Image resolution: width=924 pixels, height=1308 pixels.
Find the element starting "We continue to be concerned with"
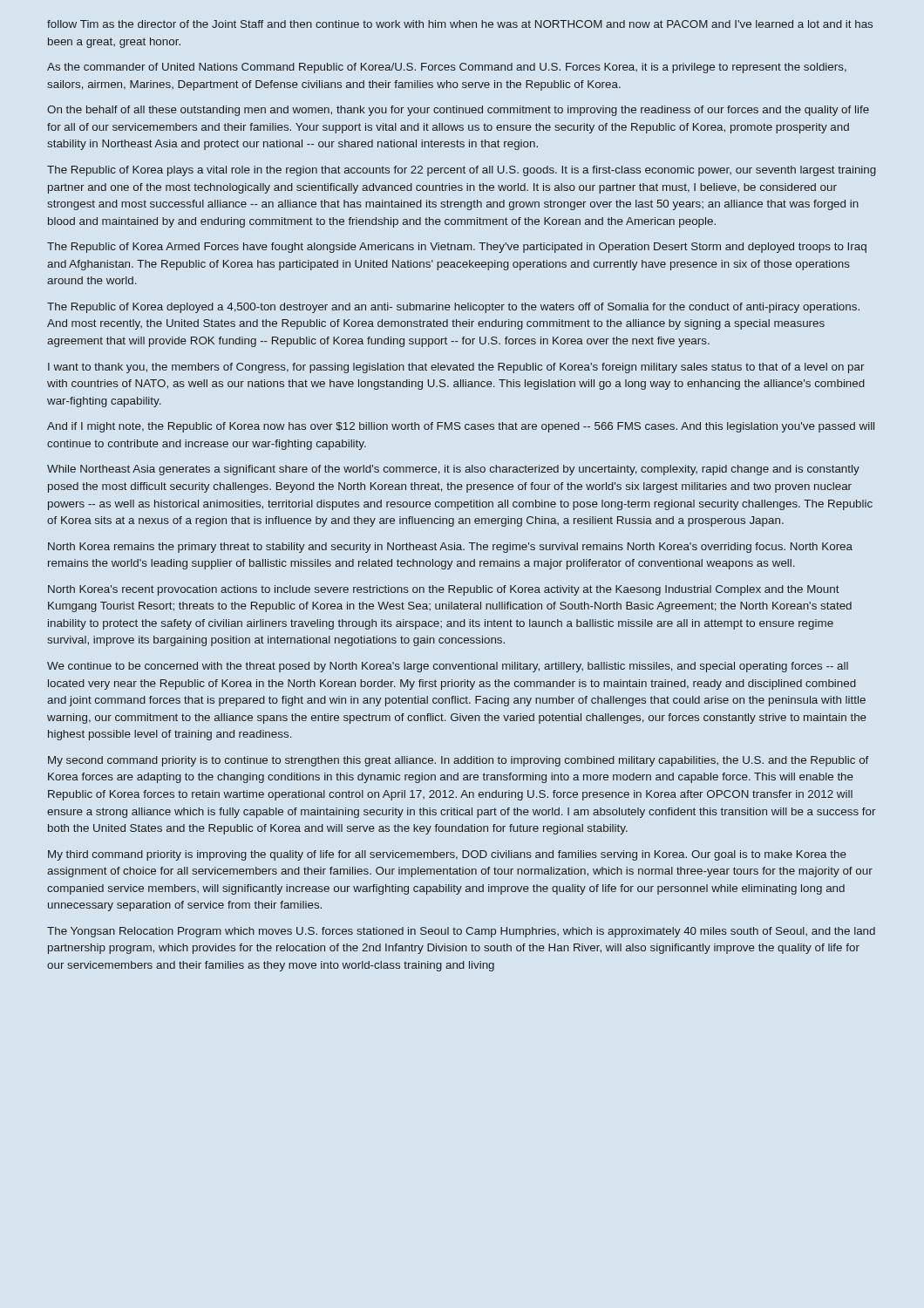coord(457,700)
